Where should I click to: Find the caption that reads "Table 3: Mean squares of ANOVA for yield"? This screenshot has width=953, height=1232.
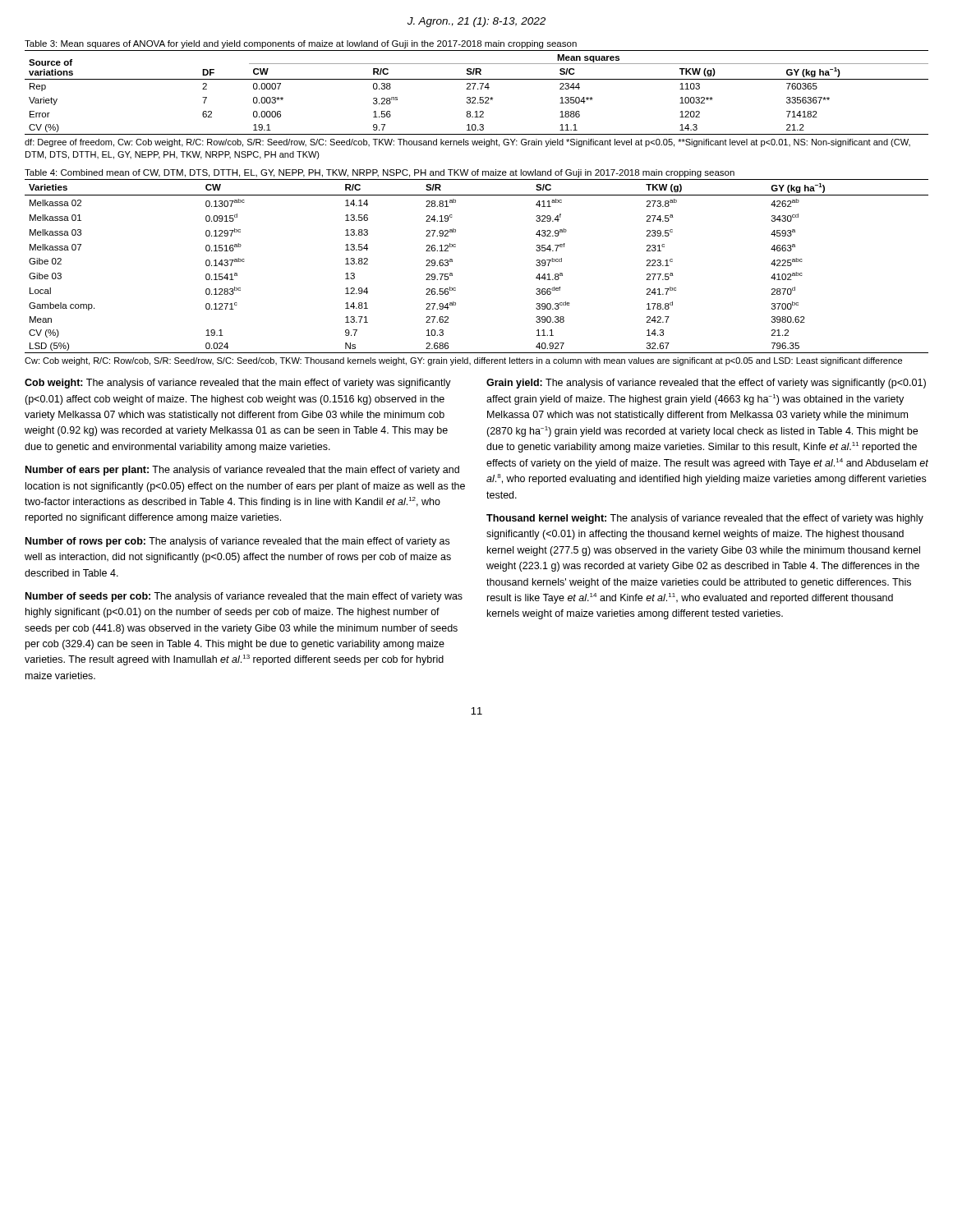(301, 43)
